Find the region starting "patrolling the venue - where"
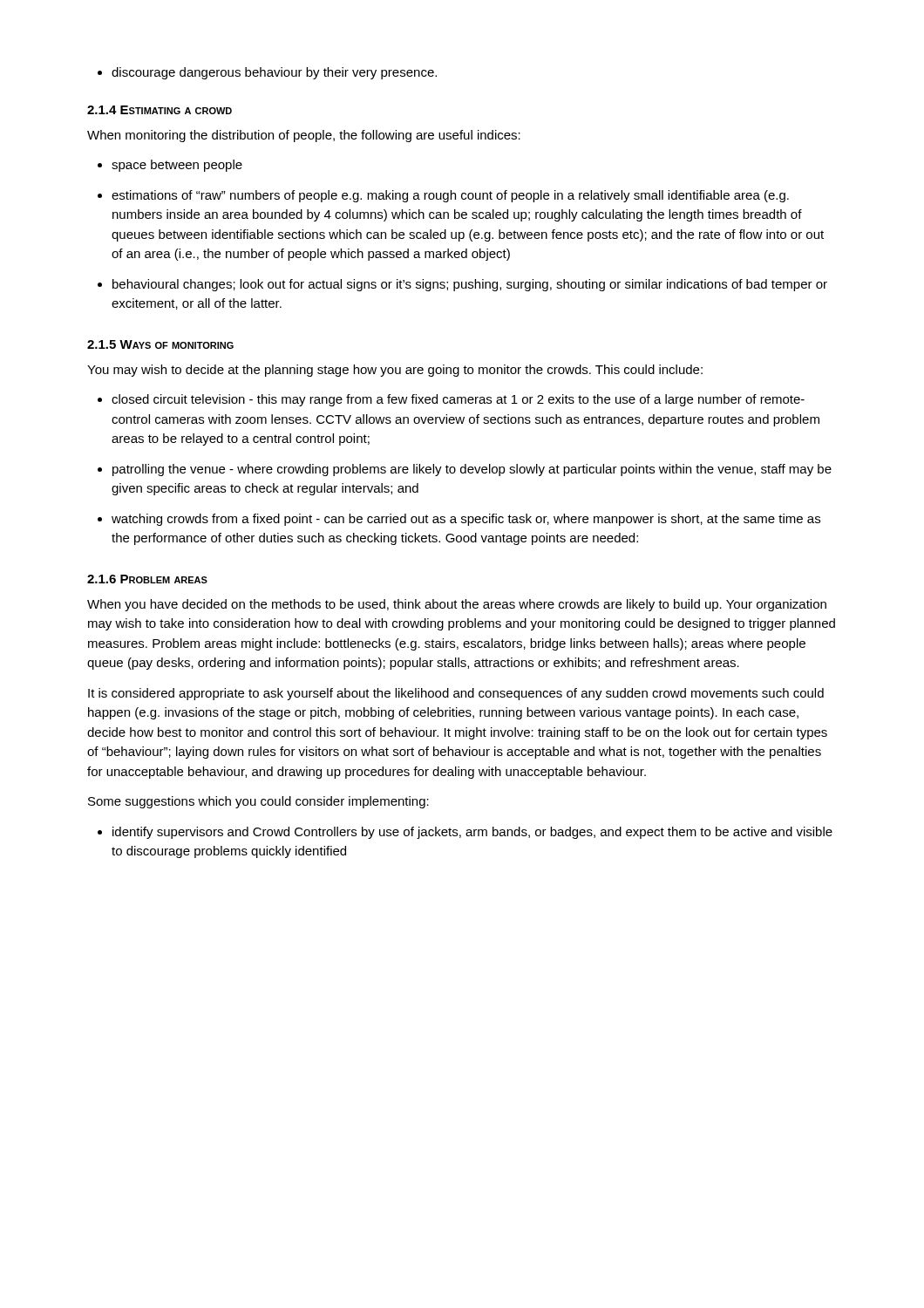This screenshot has height=1308, width=924. (x=462, y=479)
